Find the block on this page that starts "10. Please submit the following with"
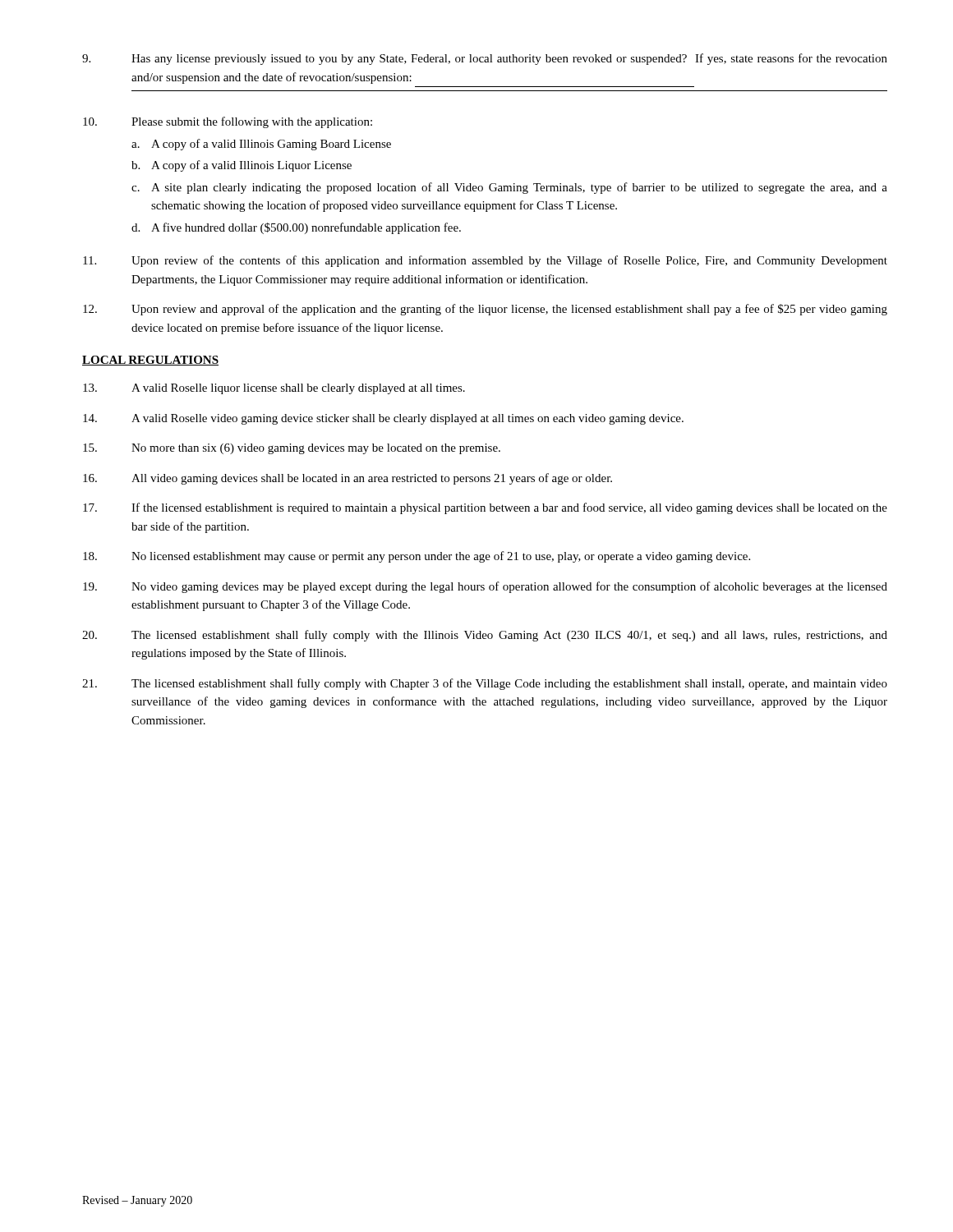 click(x=485, y=176)
